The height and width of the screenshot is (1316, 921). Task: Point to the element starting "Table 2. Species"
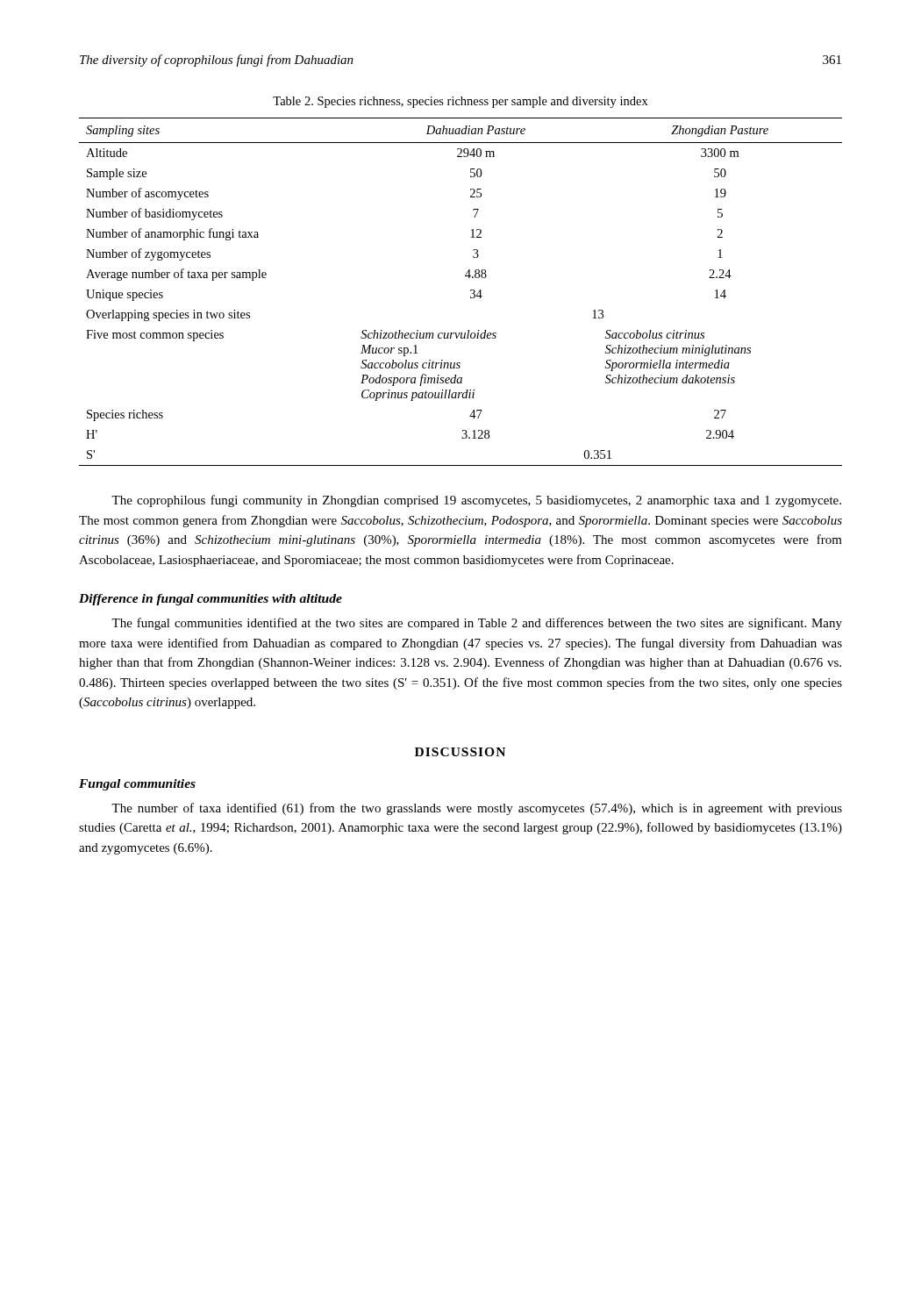(x=460, y=101)
